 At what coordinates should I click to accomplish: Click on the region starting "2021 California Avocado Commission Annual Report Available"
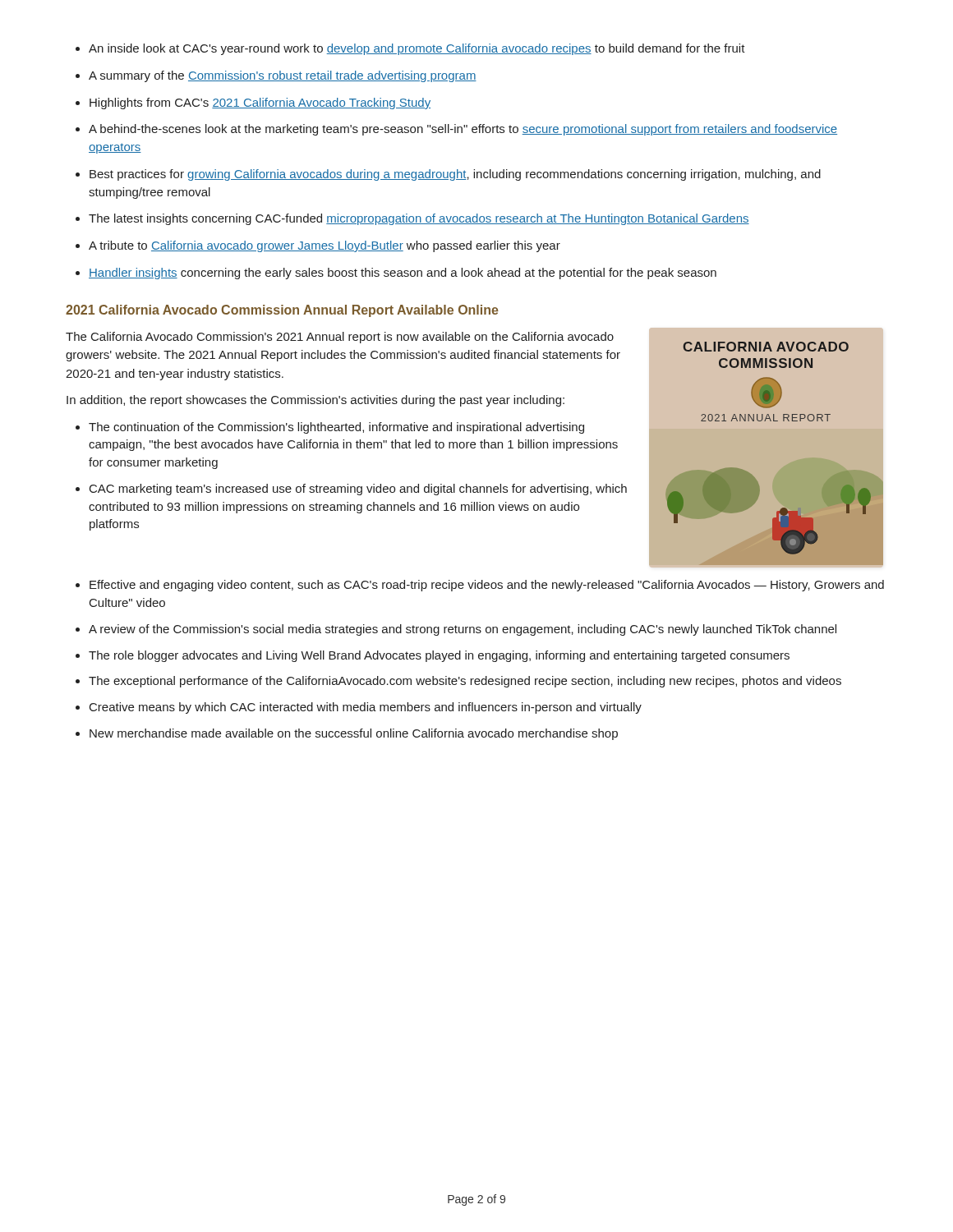pyautogui.click(x=282, y=310)
